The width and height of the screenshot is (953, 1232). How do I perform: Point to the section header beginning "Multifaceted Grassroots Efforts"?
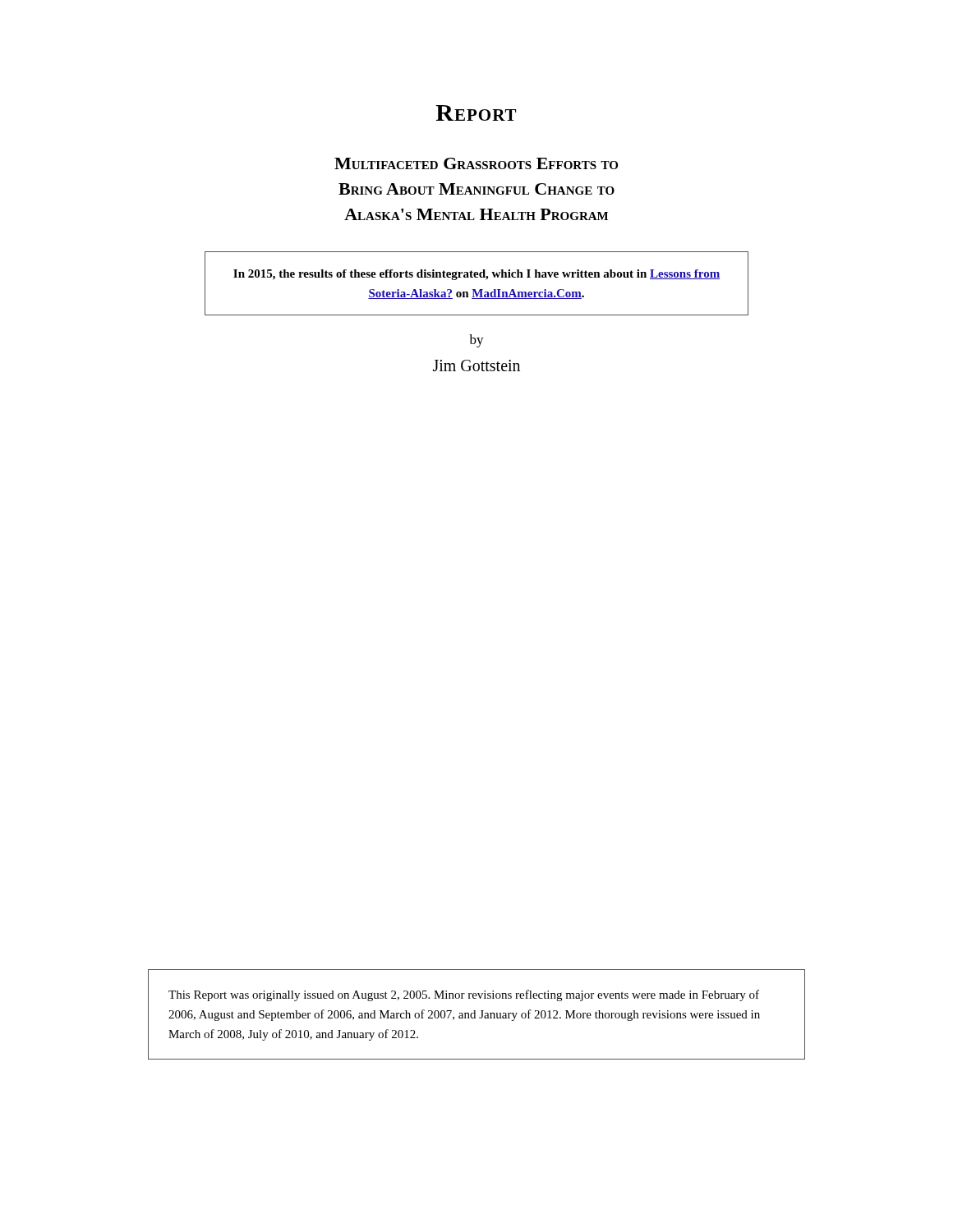click(476, 189)
